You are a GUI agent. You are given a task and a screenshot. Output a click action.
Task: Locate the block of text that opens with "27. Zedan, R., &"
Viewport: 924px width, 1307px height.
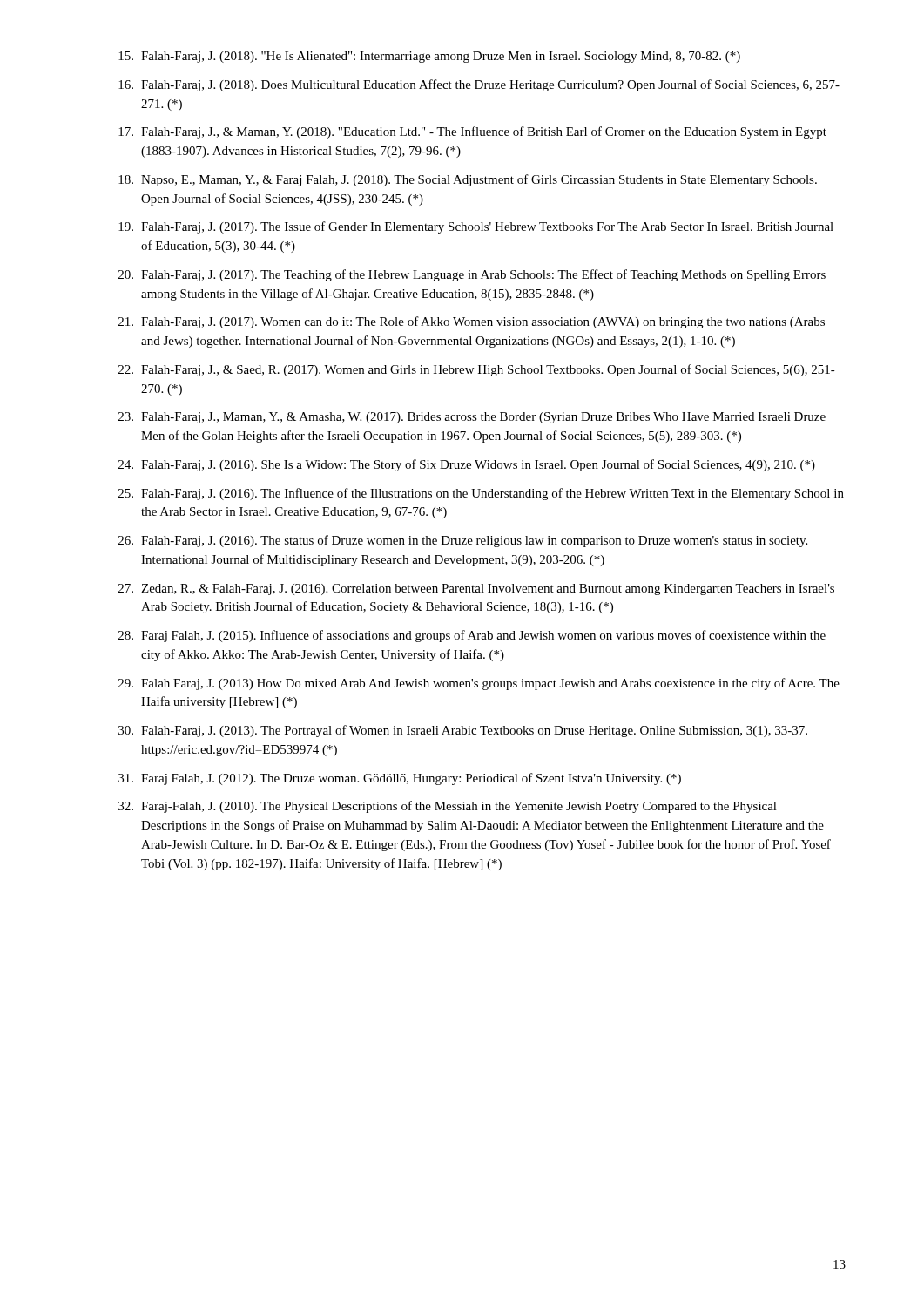pyautogui.click(x=470, y=598)
